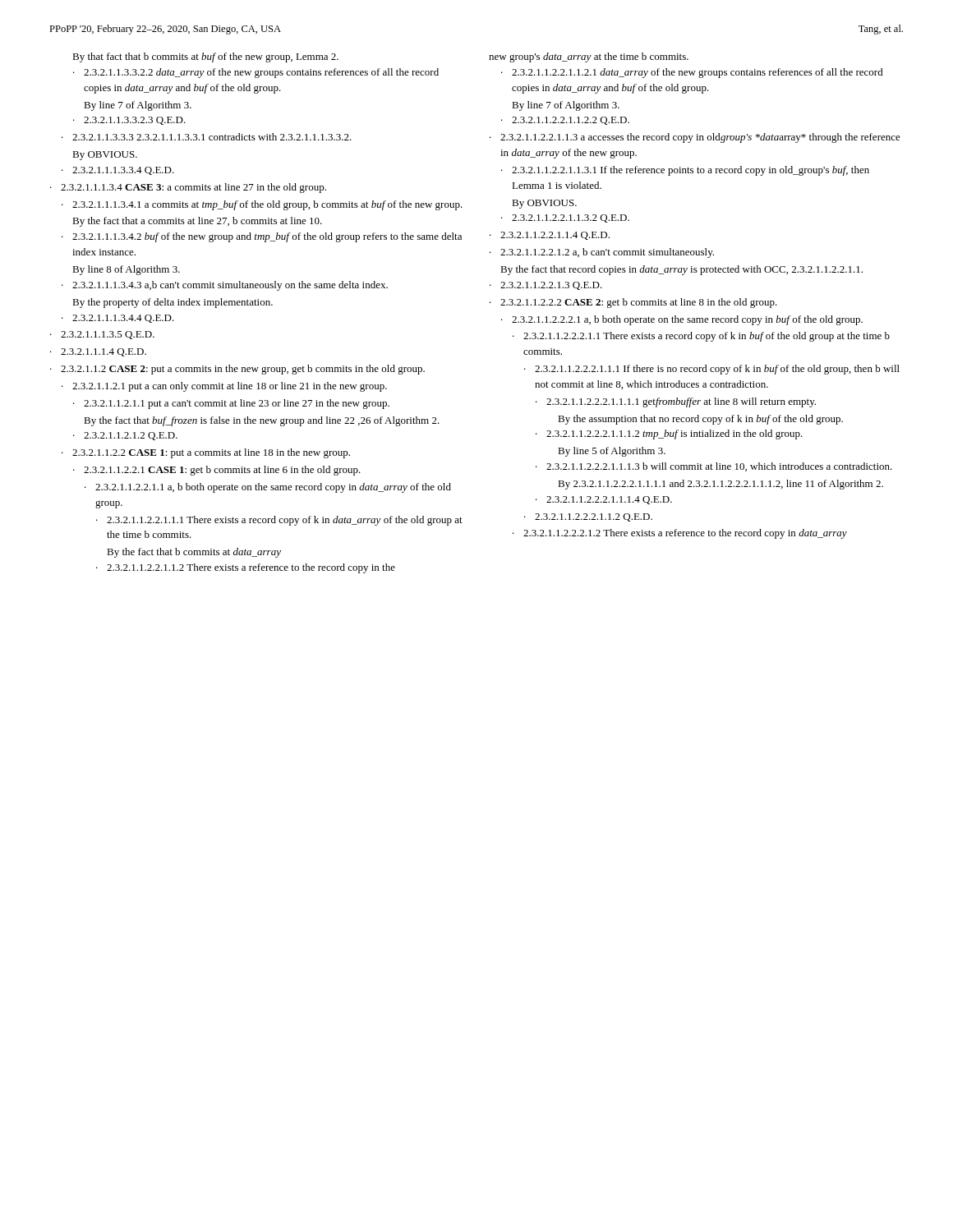This screenshot has height=1232, width=953.
Task: Point to the block beginning "new group's data_array at the time"
Action: pyautogui.click(x=696, y=295)
